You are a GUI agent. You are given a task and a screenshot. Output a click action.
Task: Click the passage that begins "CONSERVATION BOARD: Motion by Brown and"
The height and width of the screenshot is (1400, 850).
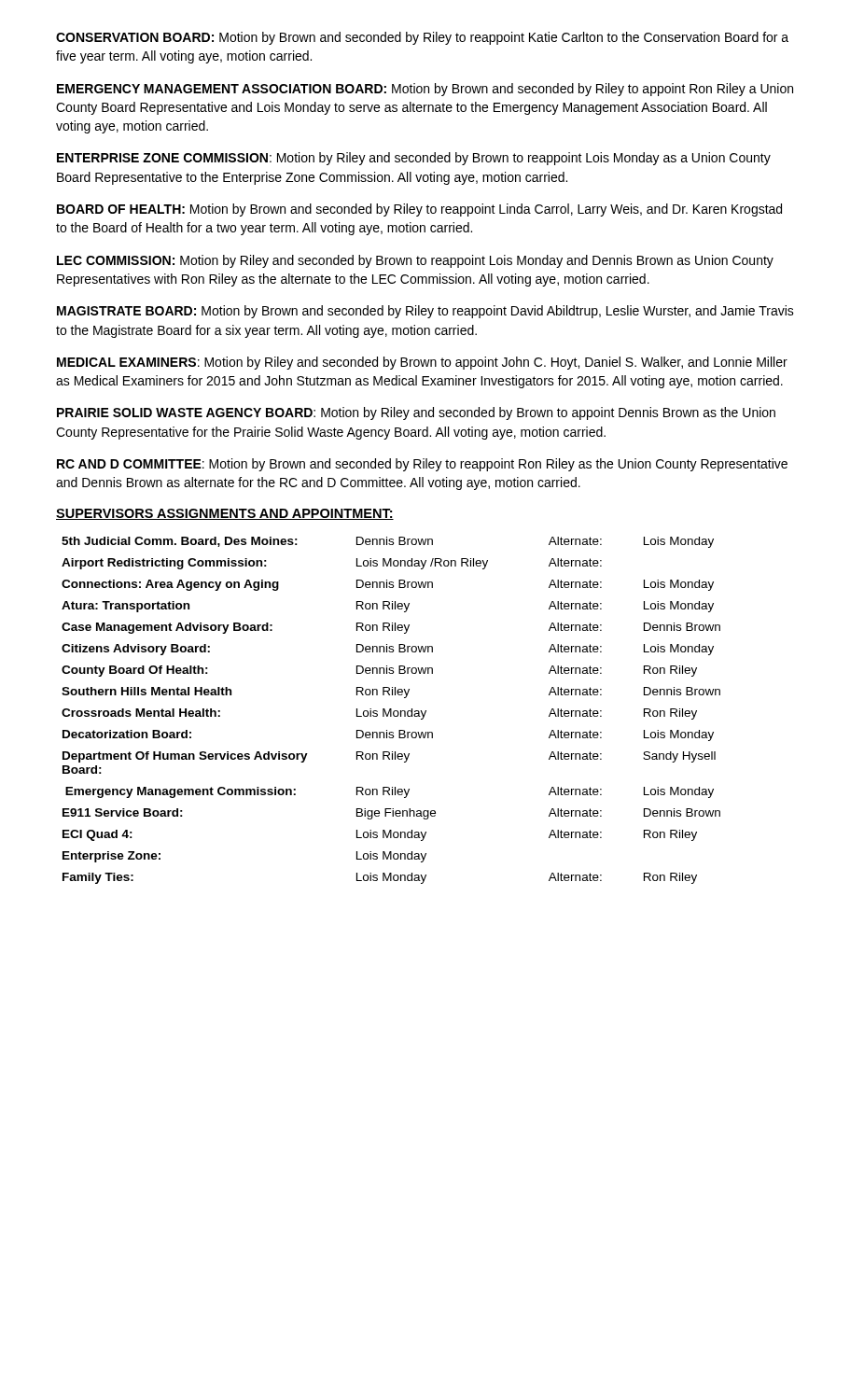pyautogui.click(x=422, y=47)
